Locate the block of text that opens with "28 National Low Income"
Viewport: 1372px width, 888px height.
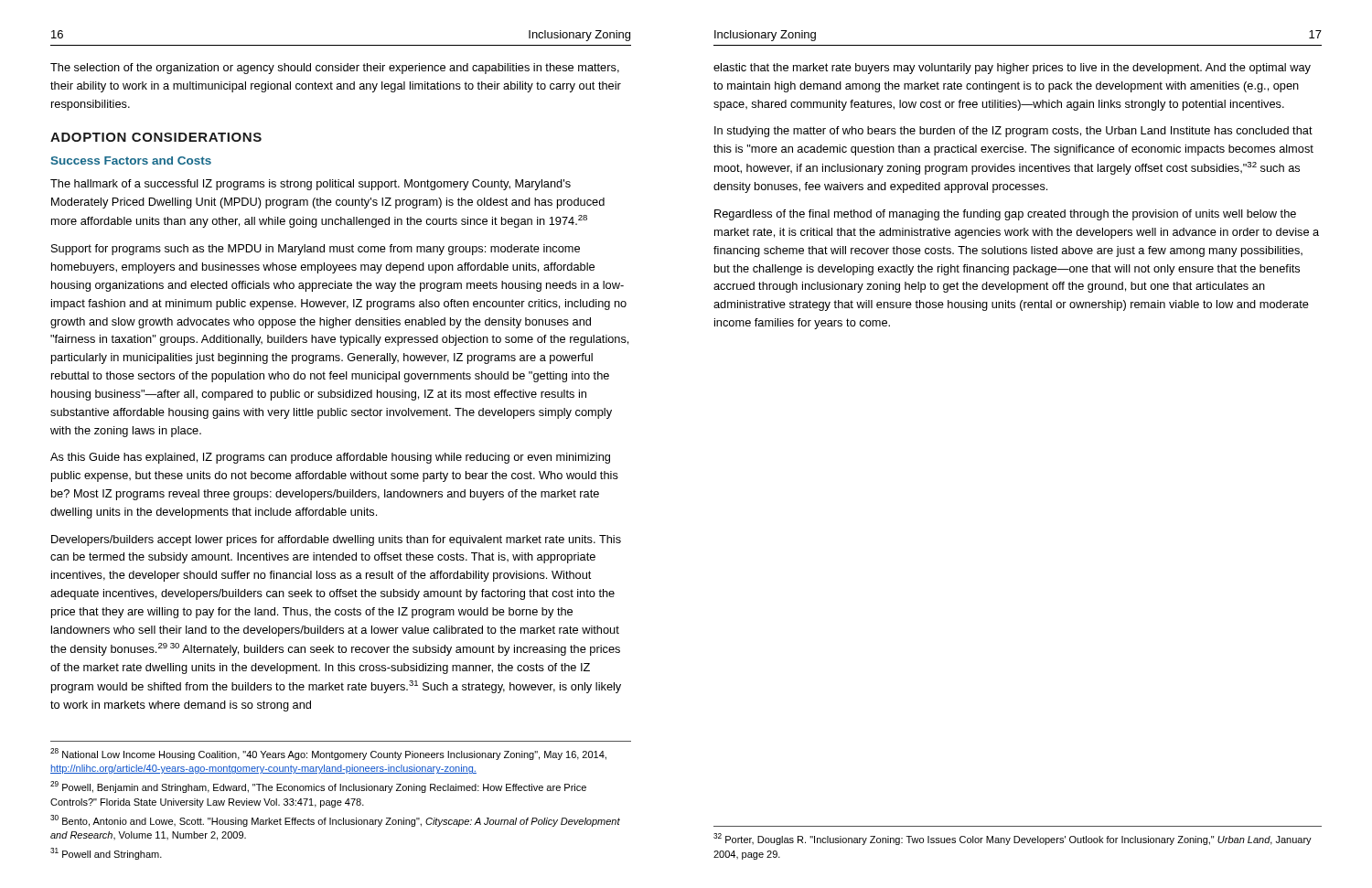point(329,761)
